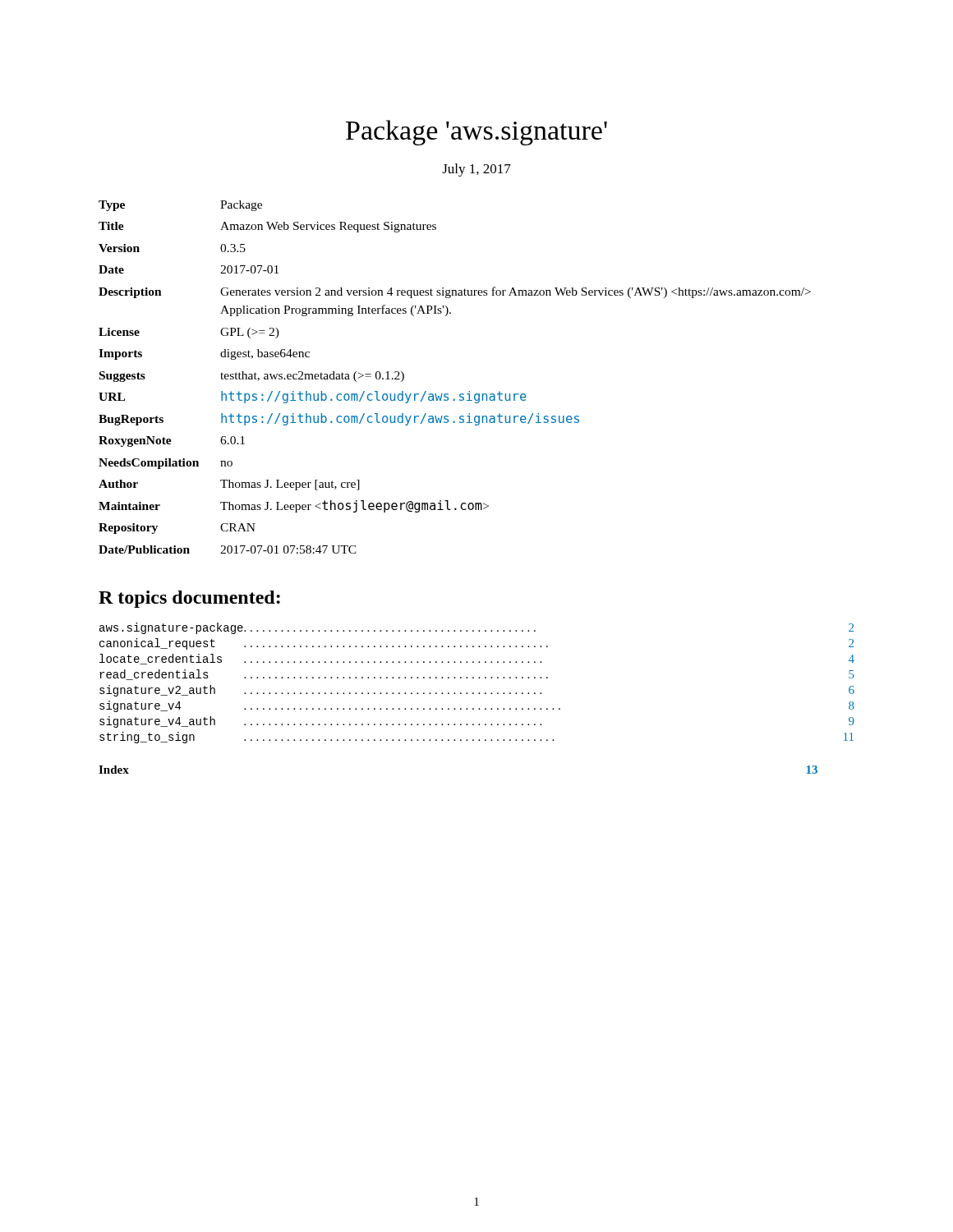Click where it says "Date/Publication 2017-07-01 07:58:47 UTC"
The image size is (953, 1232).
228,549
